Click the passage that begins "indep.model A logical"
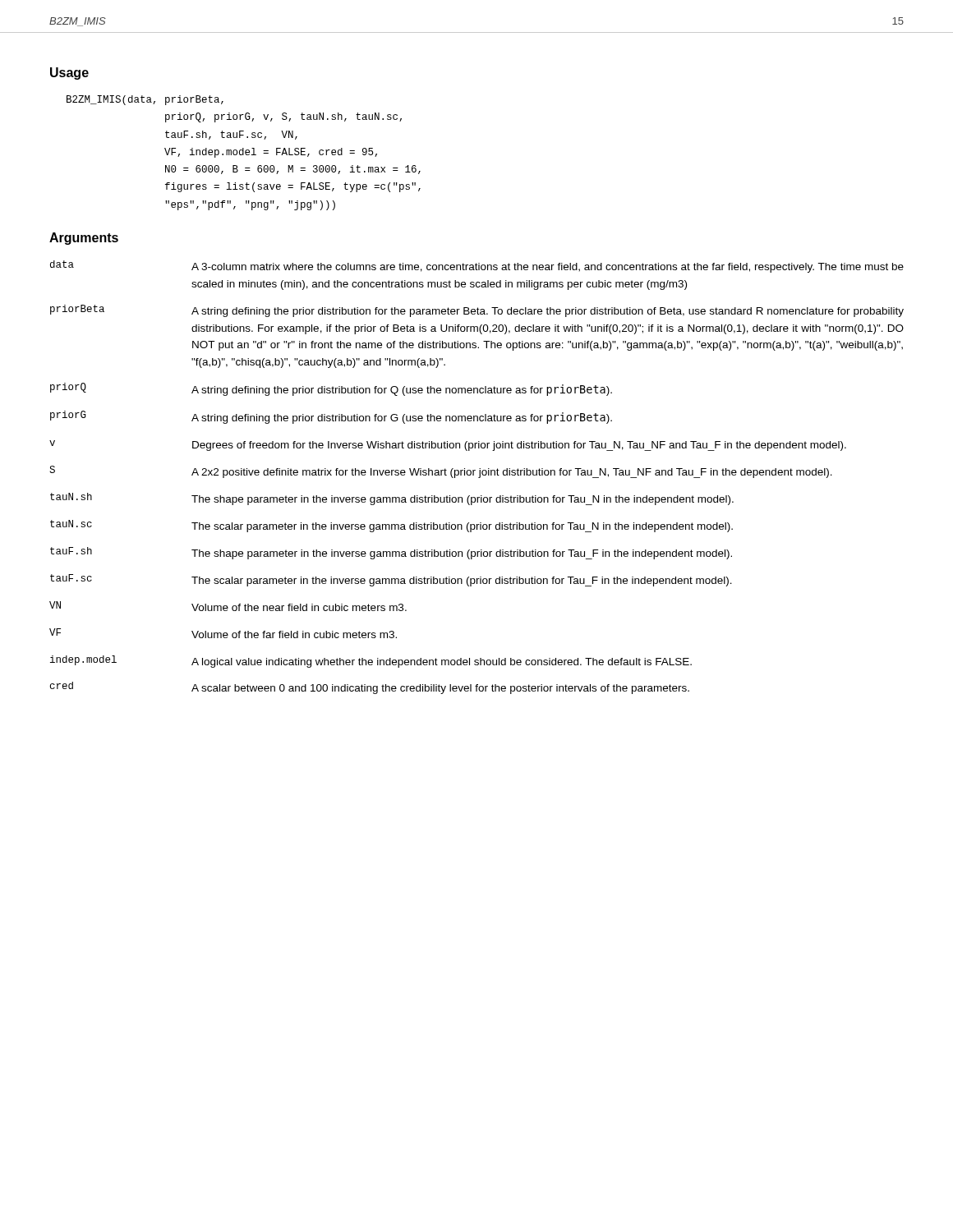953x1232 pixels. click(476, 662)
